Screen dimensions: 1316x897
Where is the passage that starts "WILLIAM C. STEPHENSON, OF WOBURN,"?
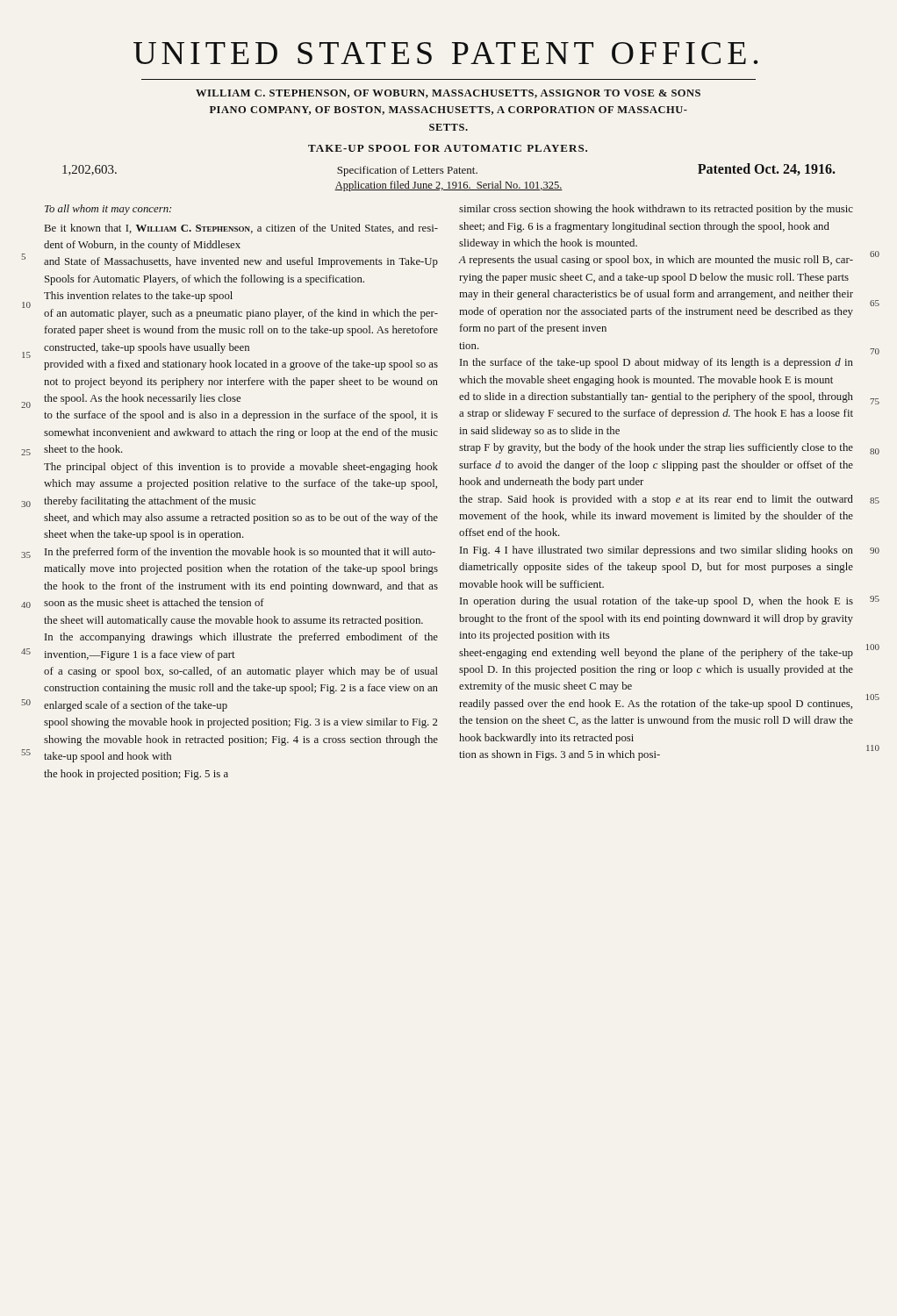(448, 110)
